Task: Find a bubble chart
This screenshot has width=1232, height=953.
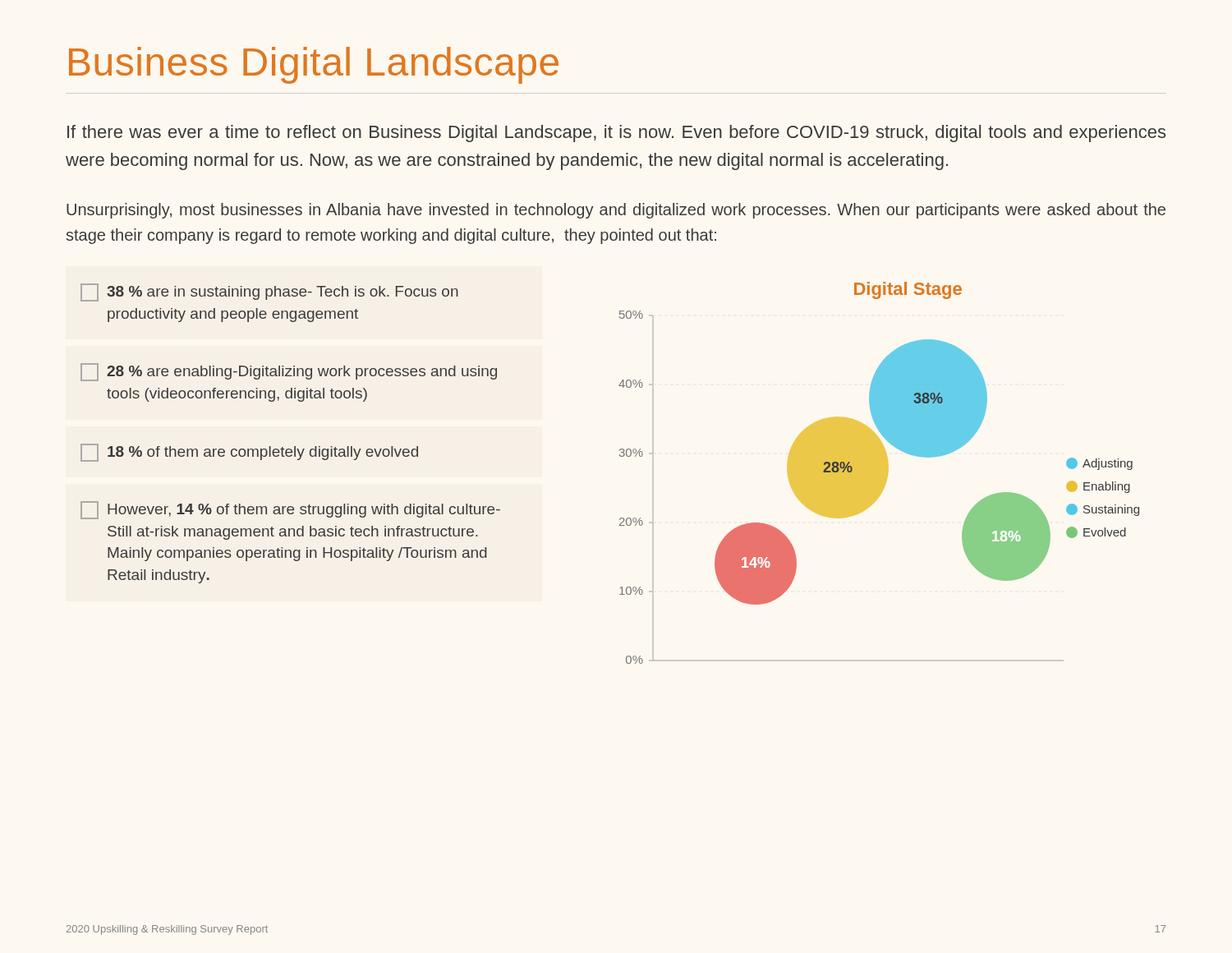Action: pyautogui.click(x=867, y=480)
